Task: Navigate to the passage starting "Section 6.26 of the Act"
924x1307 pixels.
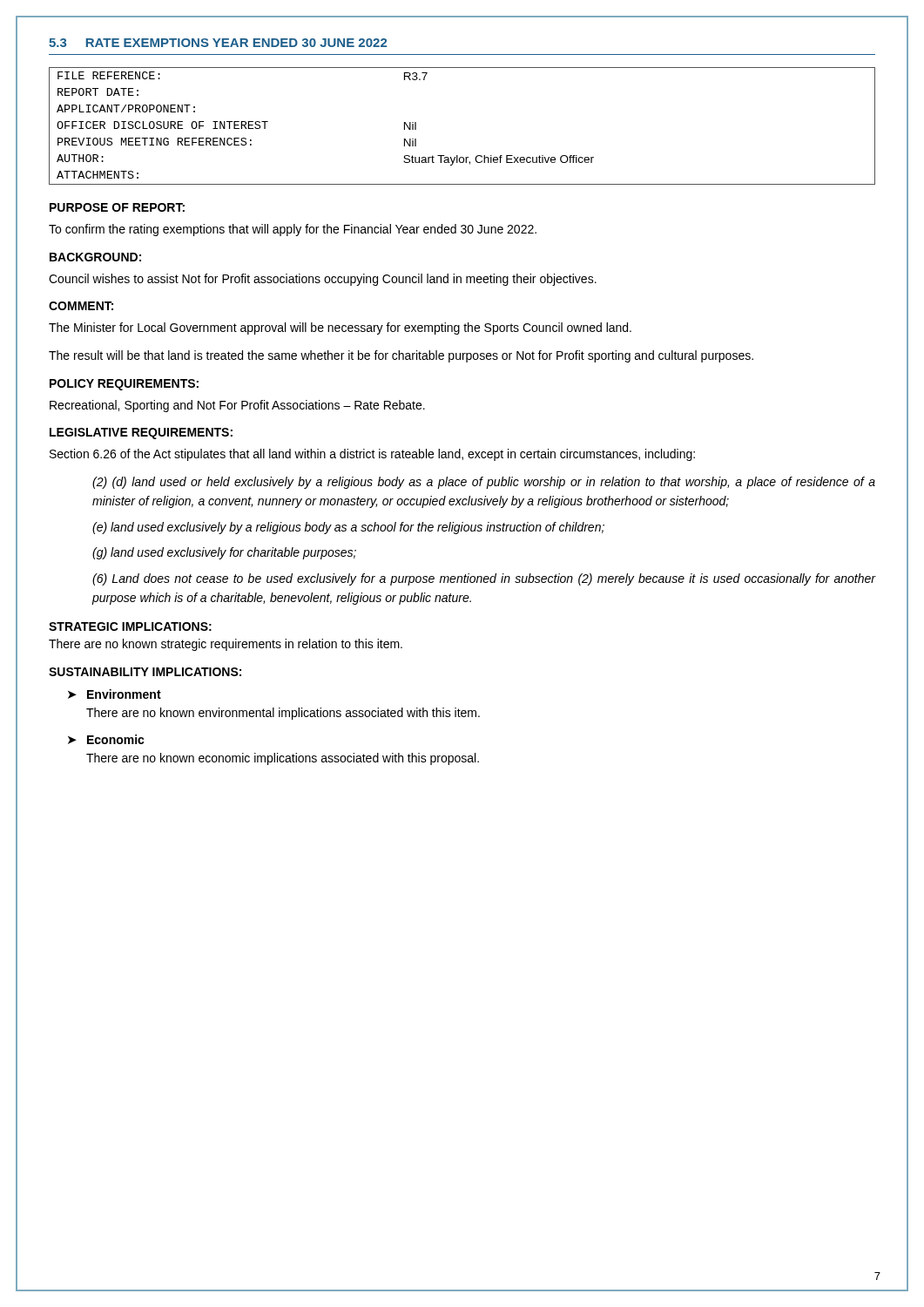Action: tap(372, 454)
